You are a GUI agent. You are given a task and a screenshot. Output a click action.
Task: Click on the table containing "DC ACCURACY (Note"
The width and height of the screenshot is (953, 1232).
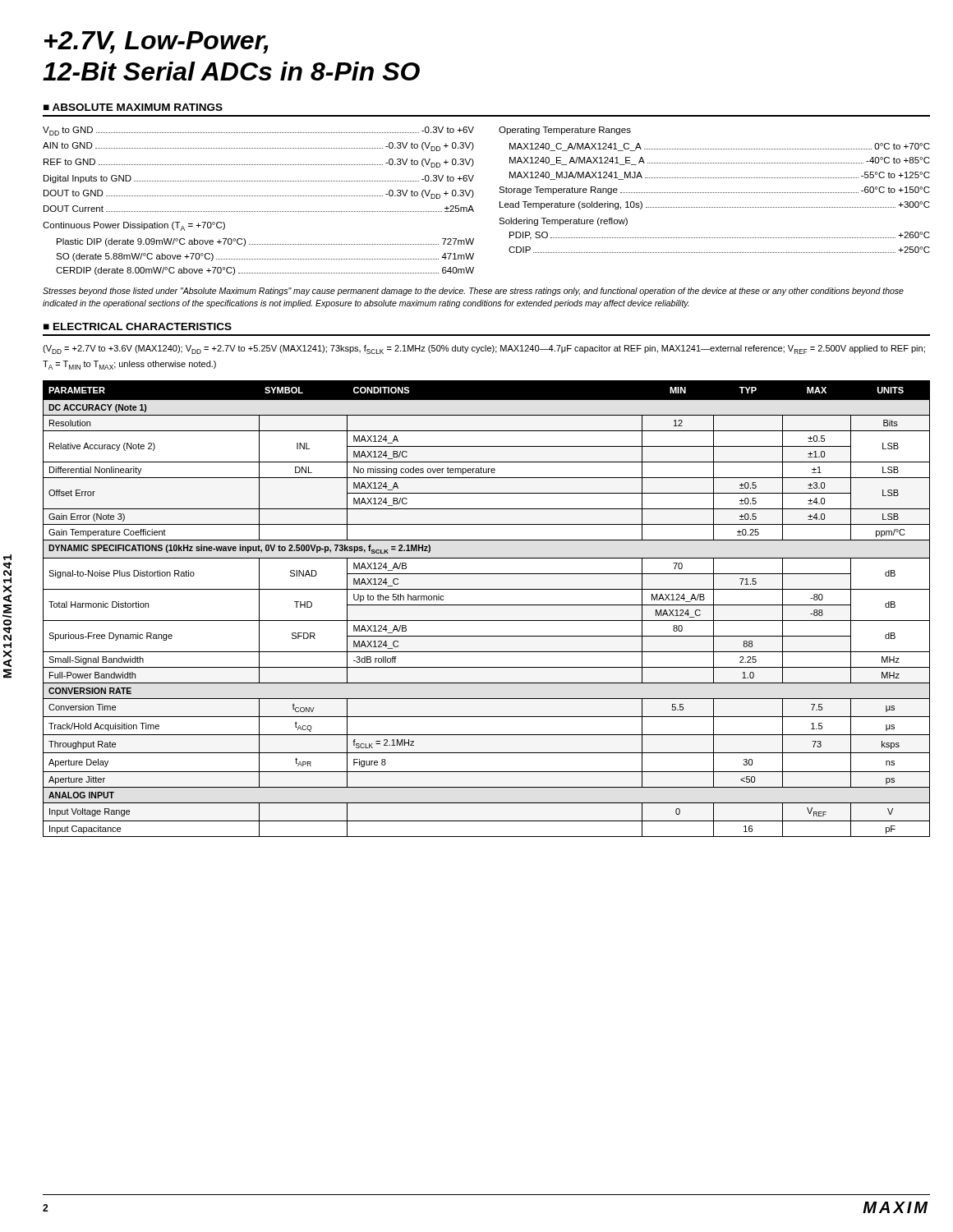486,608
